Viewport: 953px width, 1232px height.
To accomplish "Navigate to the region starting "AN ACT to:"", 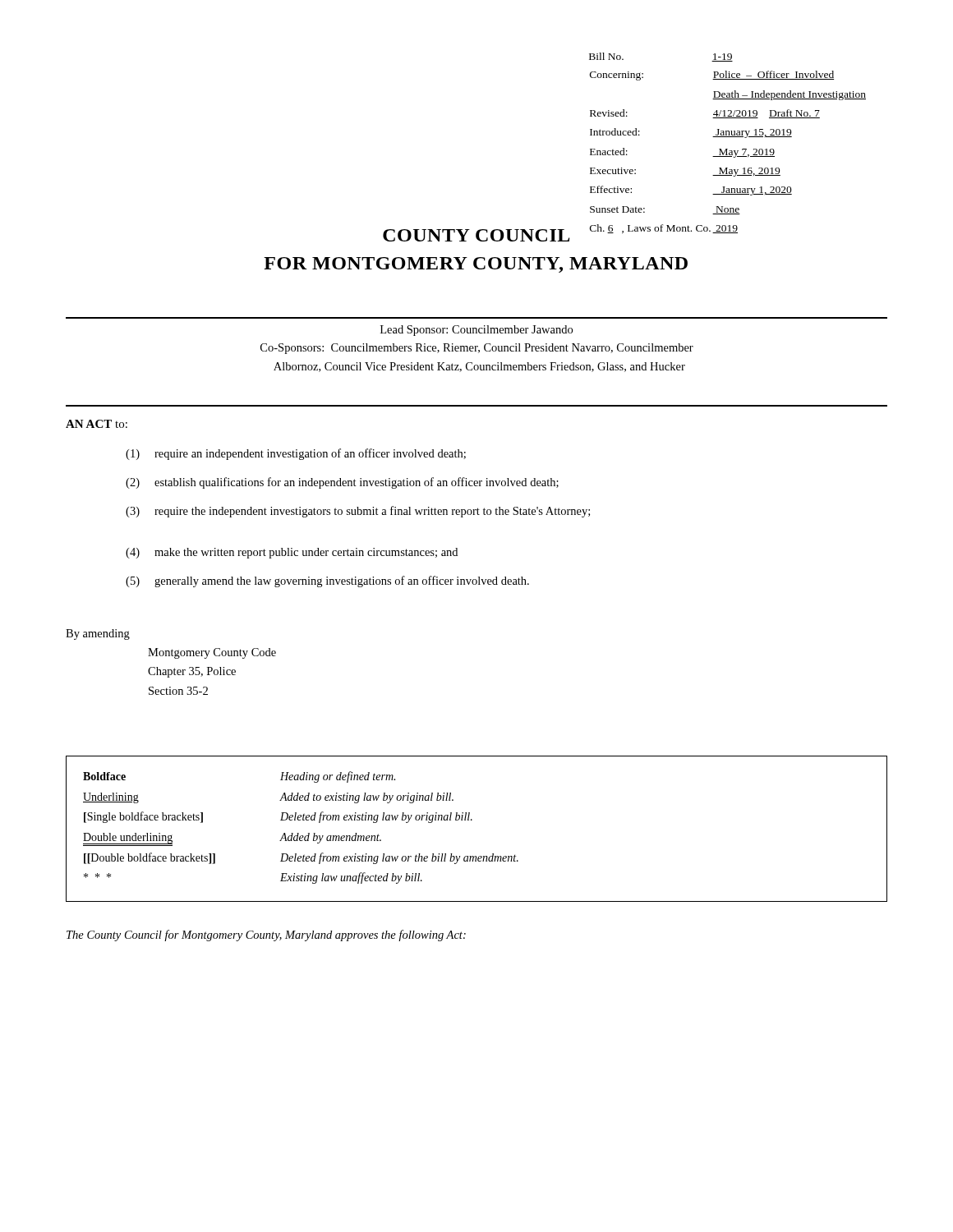I will click(x=97, y=424).
